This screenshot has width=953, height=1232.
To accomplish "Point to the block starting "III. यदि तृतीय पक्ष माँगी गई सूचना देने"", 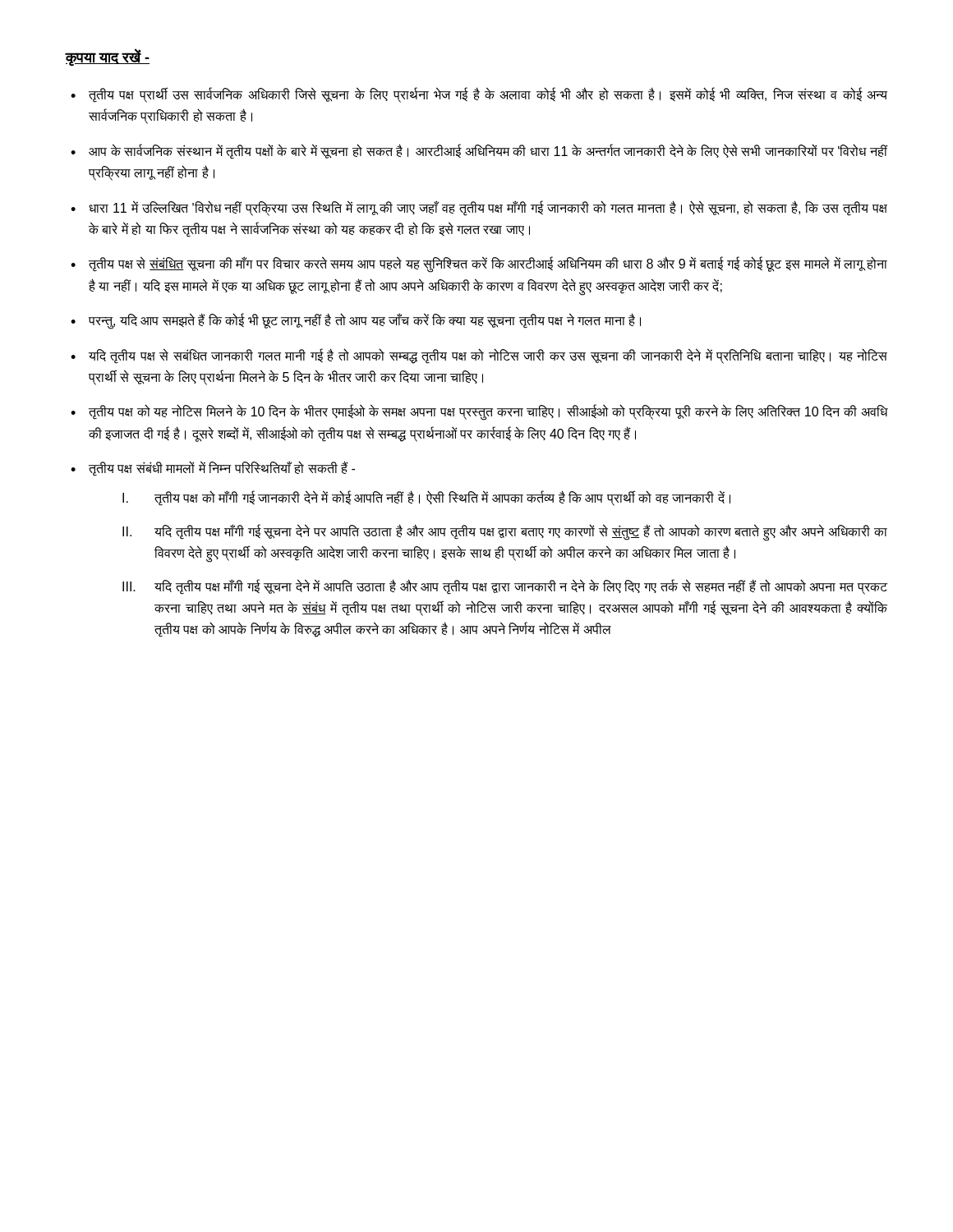I will coord(504,609).
